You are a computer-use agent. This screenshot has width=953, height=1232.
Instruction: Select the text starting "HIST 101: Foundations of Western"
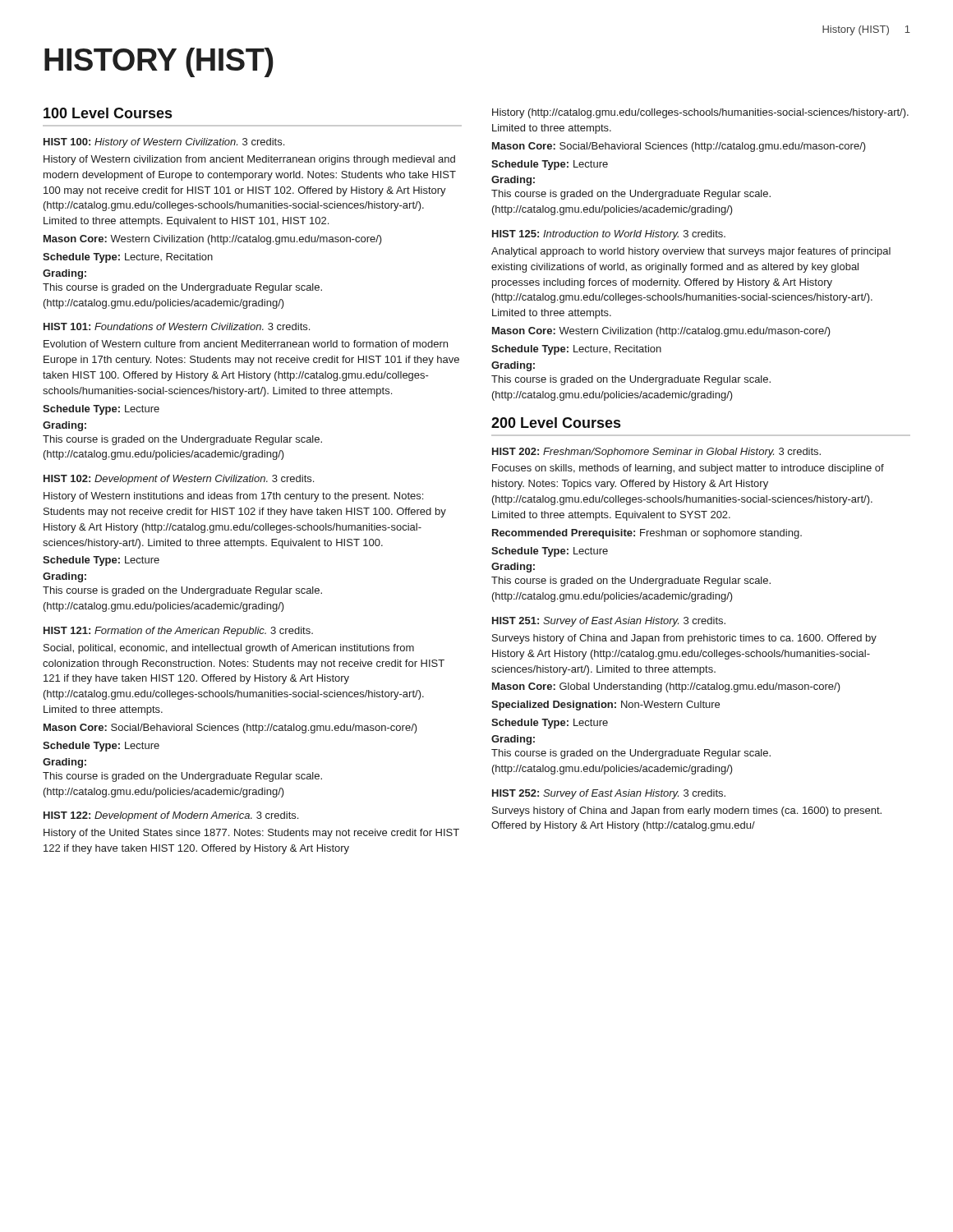click(x=252, y=391)
